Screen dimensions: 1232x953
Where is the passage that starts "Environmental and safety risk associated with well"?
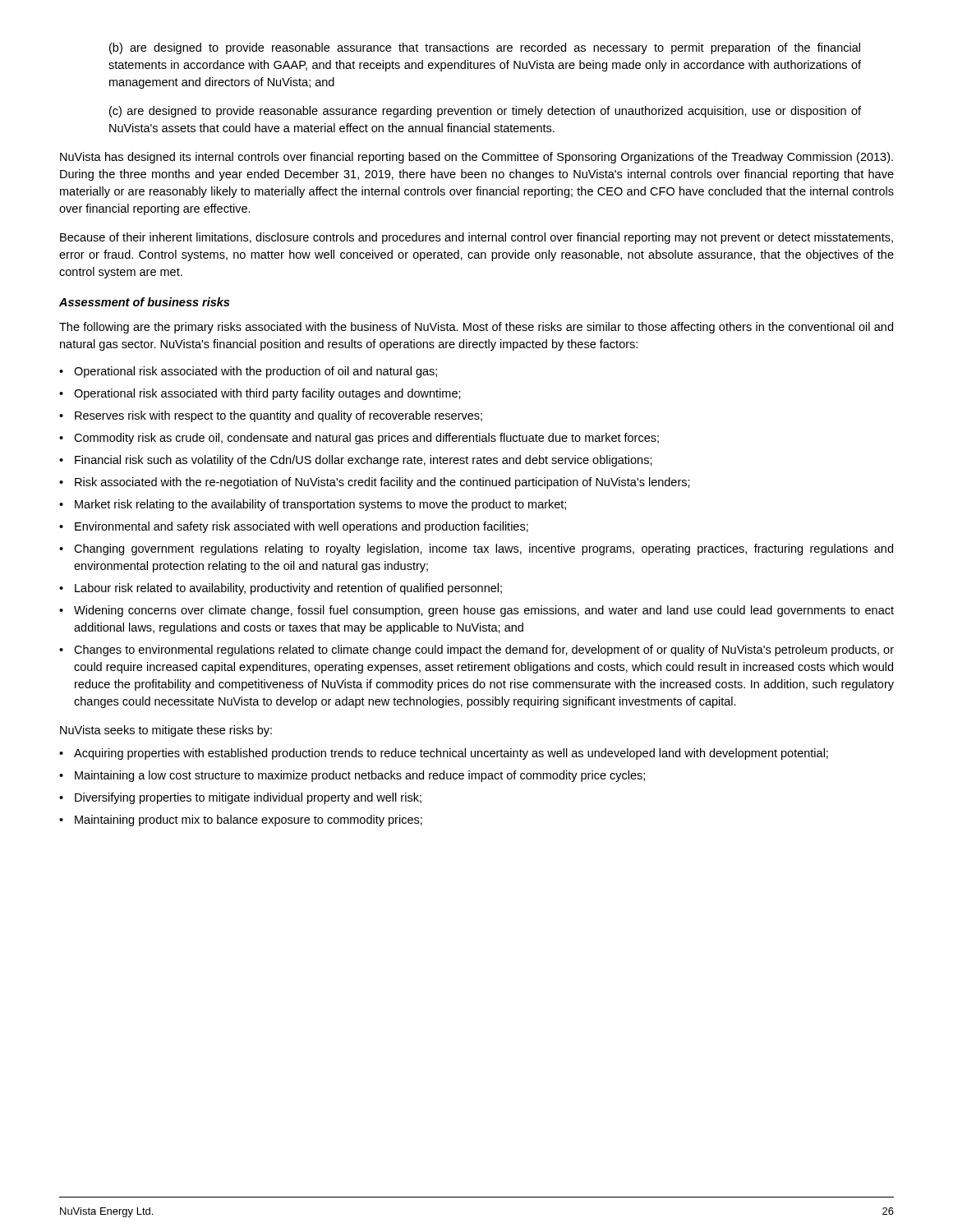[x=301, y=527]
